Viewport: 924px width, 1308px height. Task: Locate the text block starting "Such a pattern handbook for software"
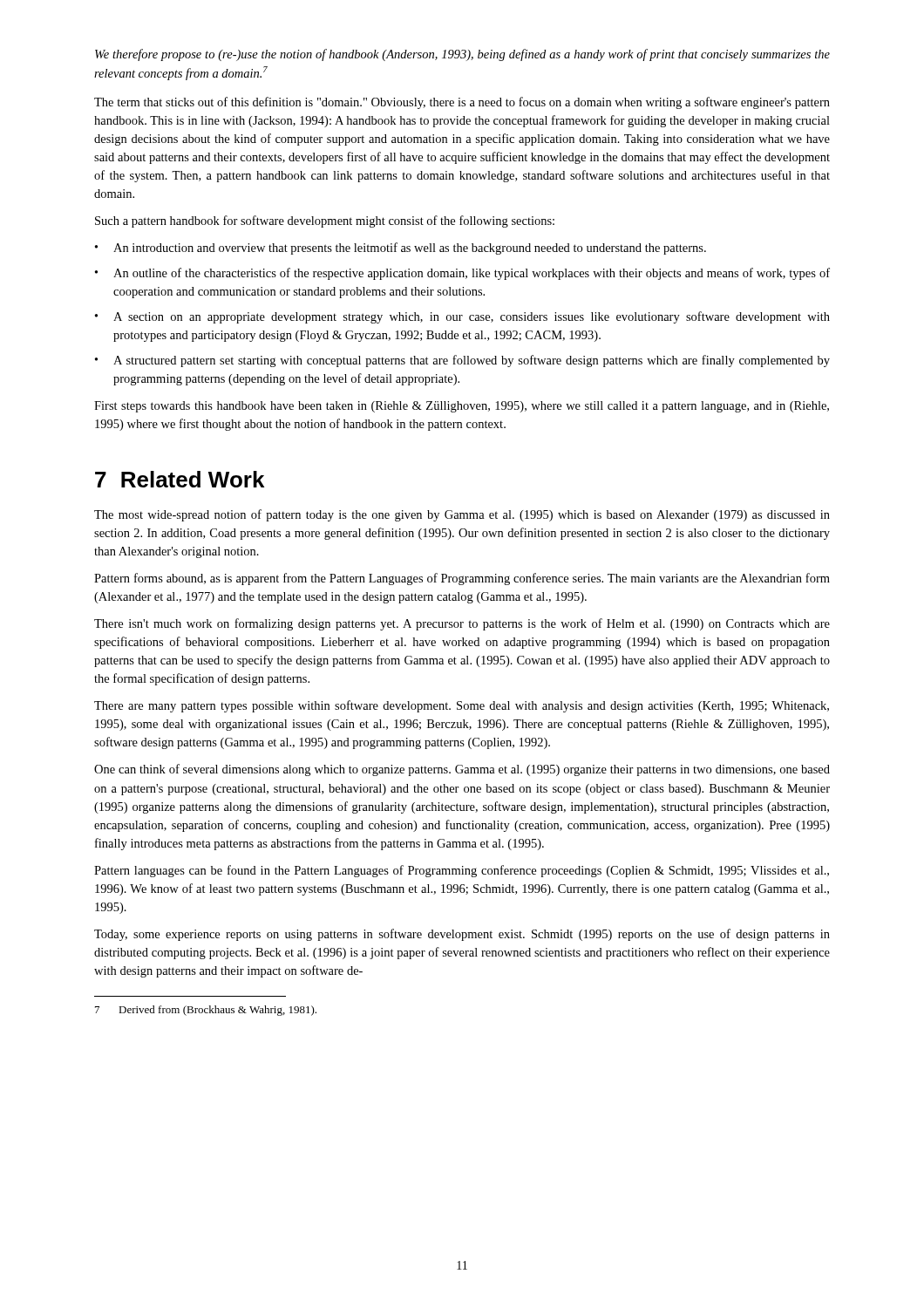462,221
